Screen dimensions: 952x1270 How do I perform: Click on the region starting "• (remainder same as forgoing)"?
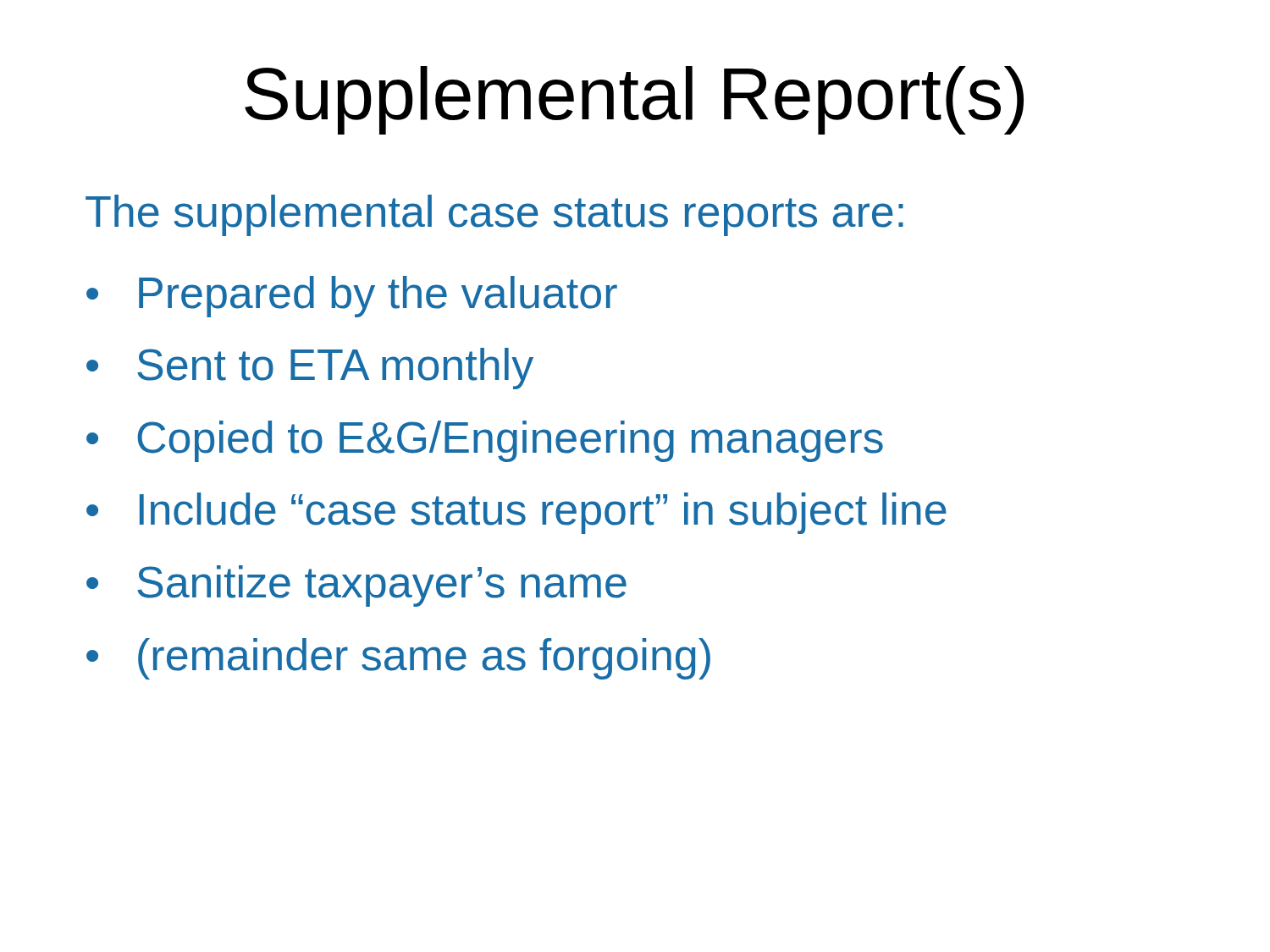click(x=399, y=655)
